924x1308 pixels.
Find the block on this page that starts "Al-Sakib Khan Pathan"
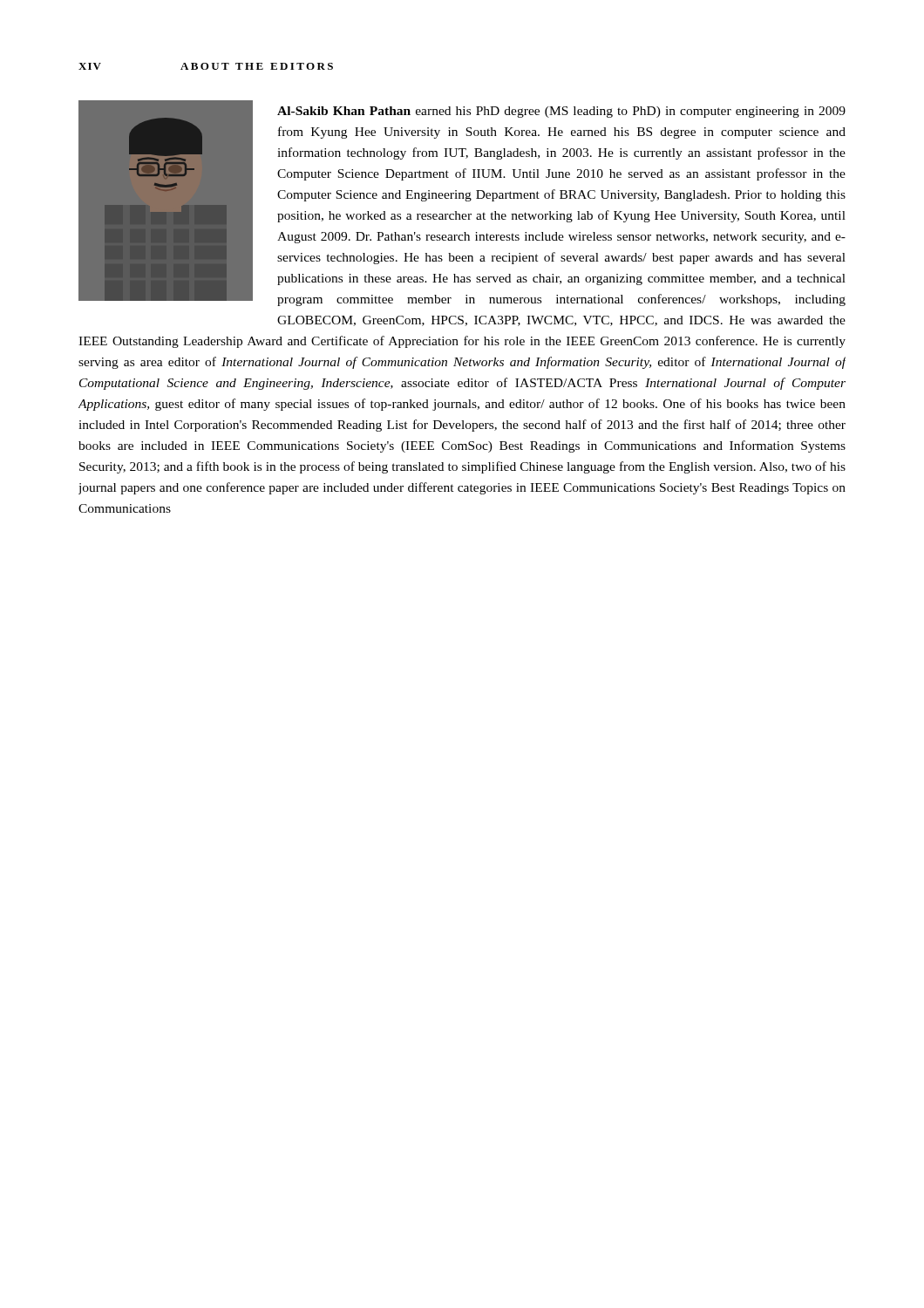click(x=462, y=309)
